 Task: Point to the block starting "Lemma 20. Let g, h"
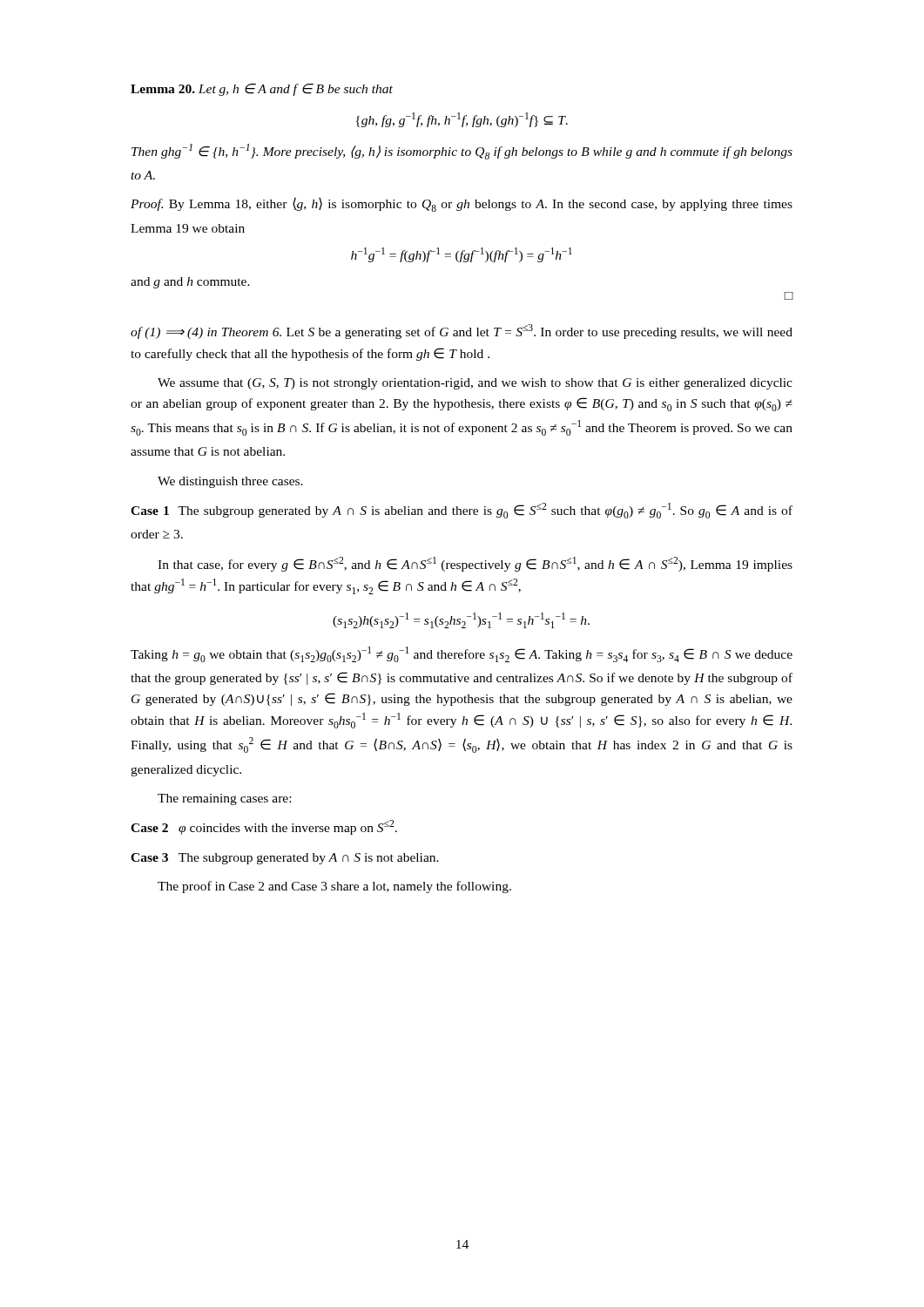462,132
